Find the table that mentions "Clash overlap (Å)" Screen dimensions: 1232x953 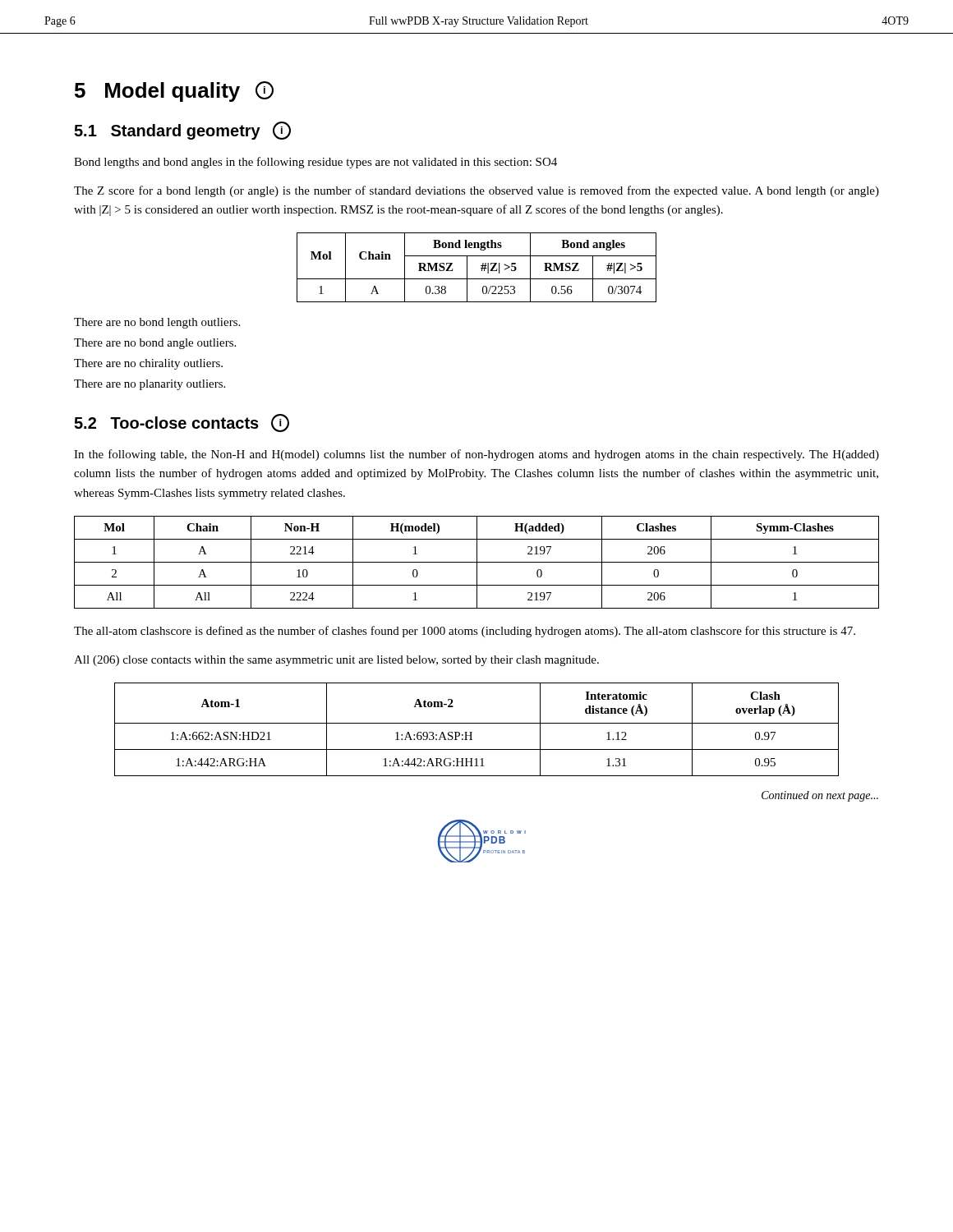coord(476,730)
